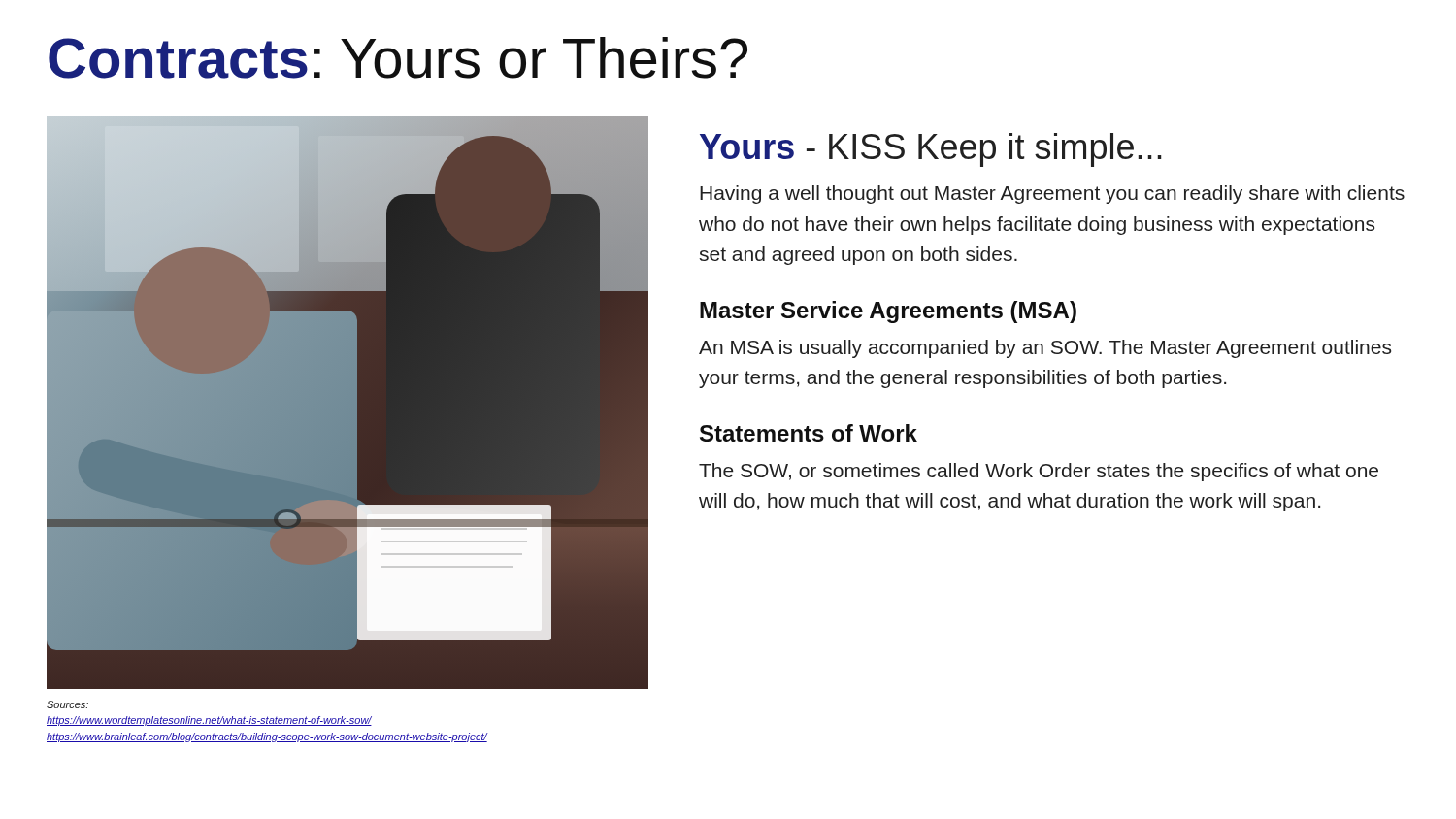Where is the section header that starts "Yours - KISS Keep"?
The width and height of the screenshot is (1456, 819).
coord(1053,147)
